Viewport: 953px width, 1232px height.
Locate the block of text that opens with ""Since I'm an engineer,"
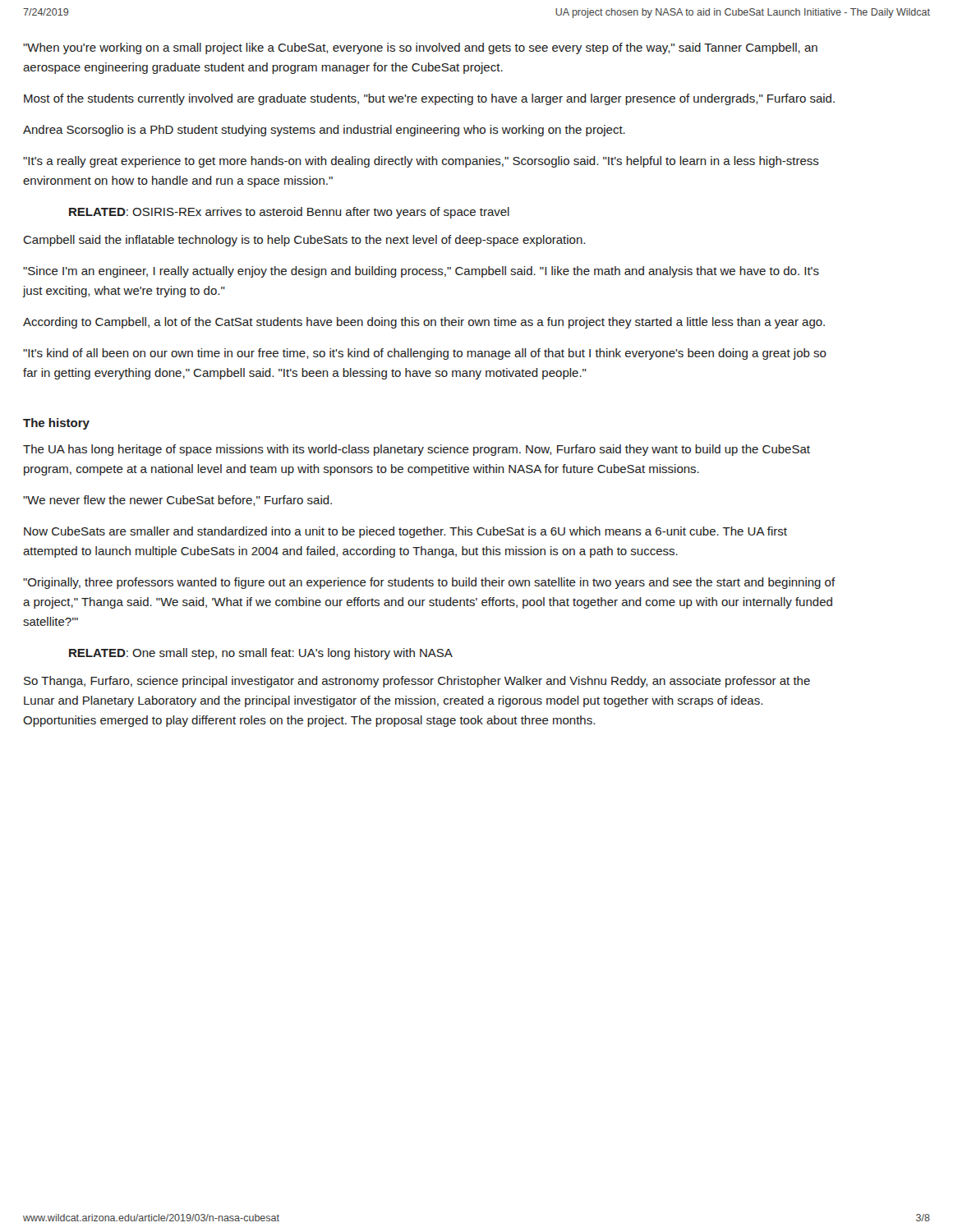click(x=421, y=280)
